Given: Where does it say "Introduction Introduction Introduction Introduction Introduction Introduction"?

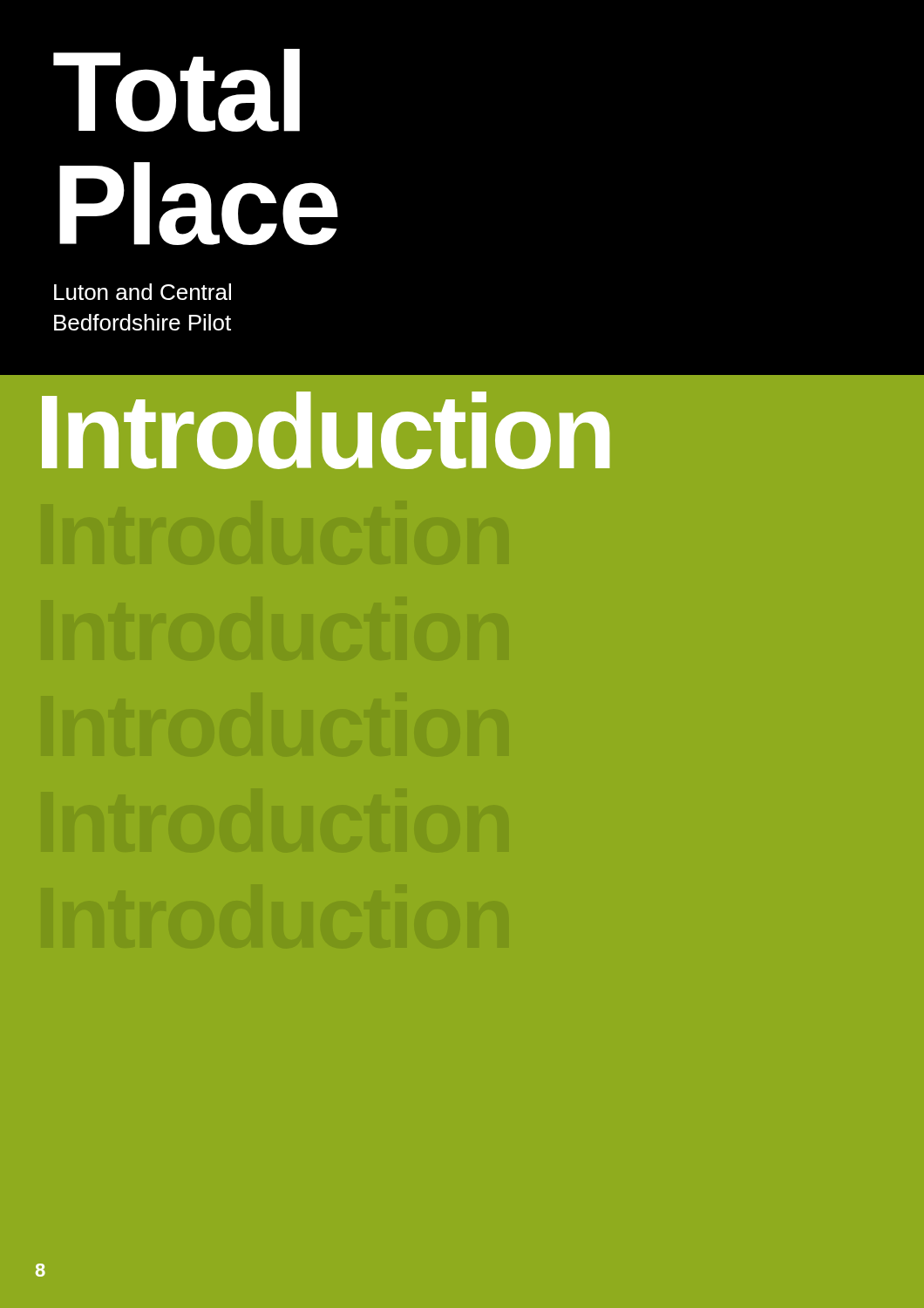Looking at the screenshot, I should 326,430.
